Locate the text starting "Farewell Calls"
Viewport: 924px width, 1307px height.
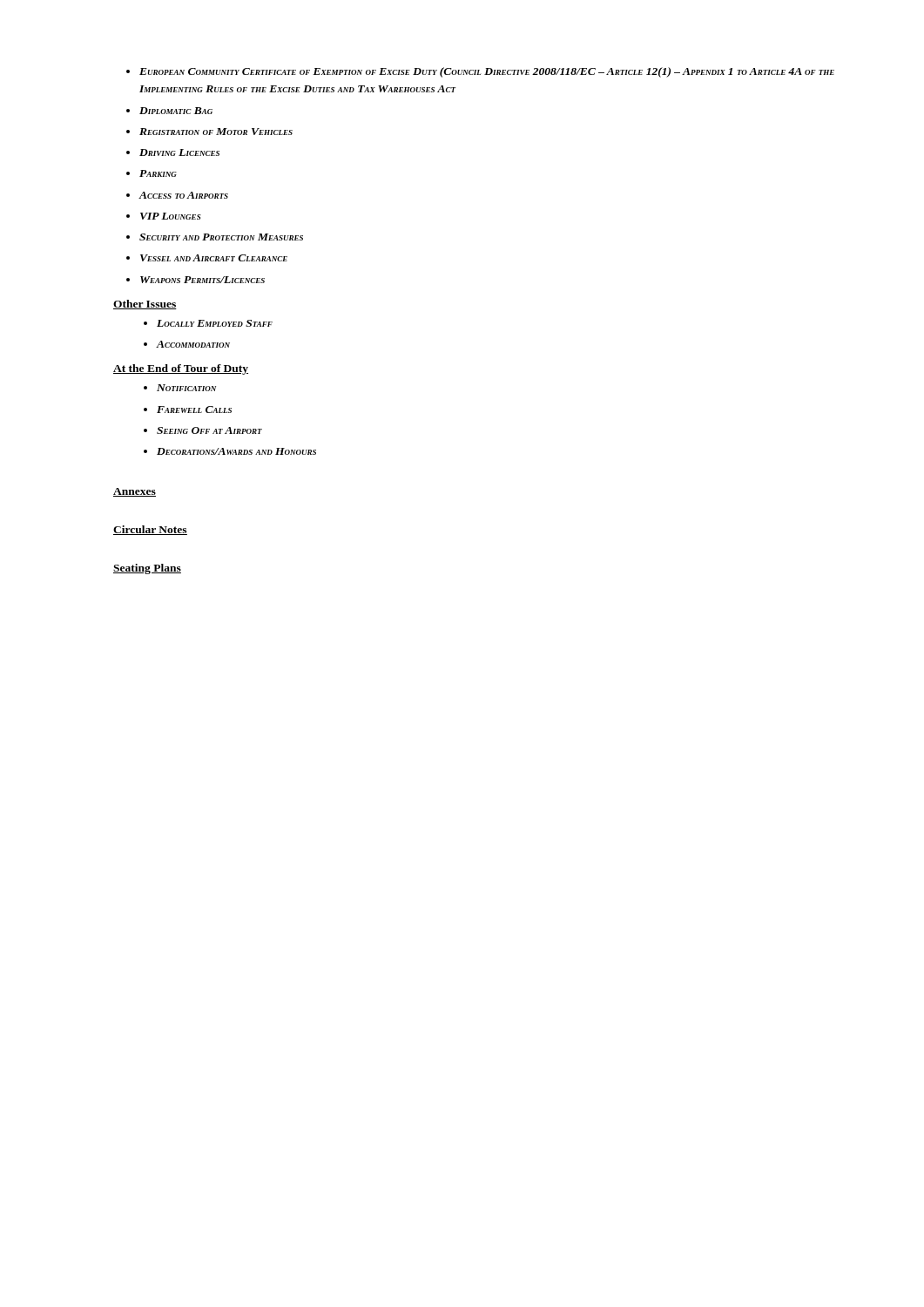[194, 410]
